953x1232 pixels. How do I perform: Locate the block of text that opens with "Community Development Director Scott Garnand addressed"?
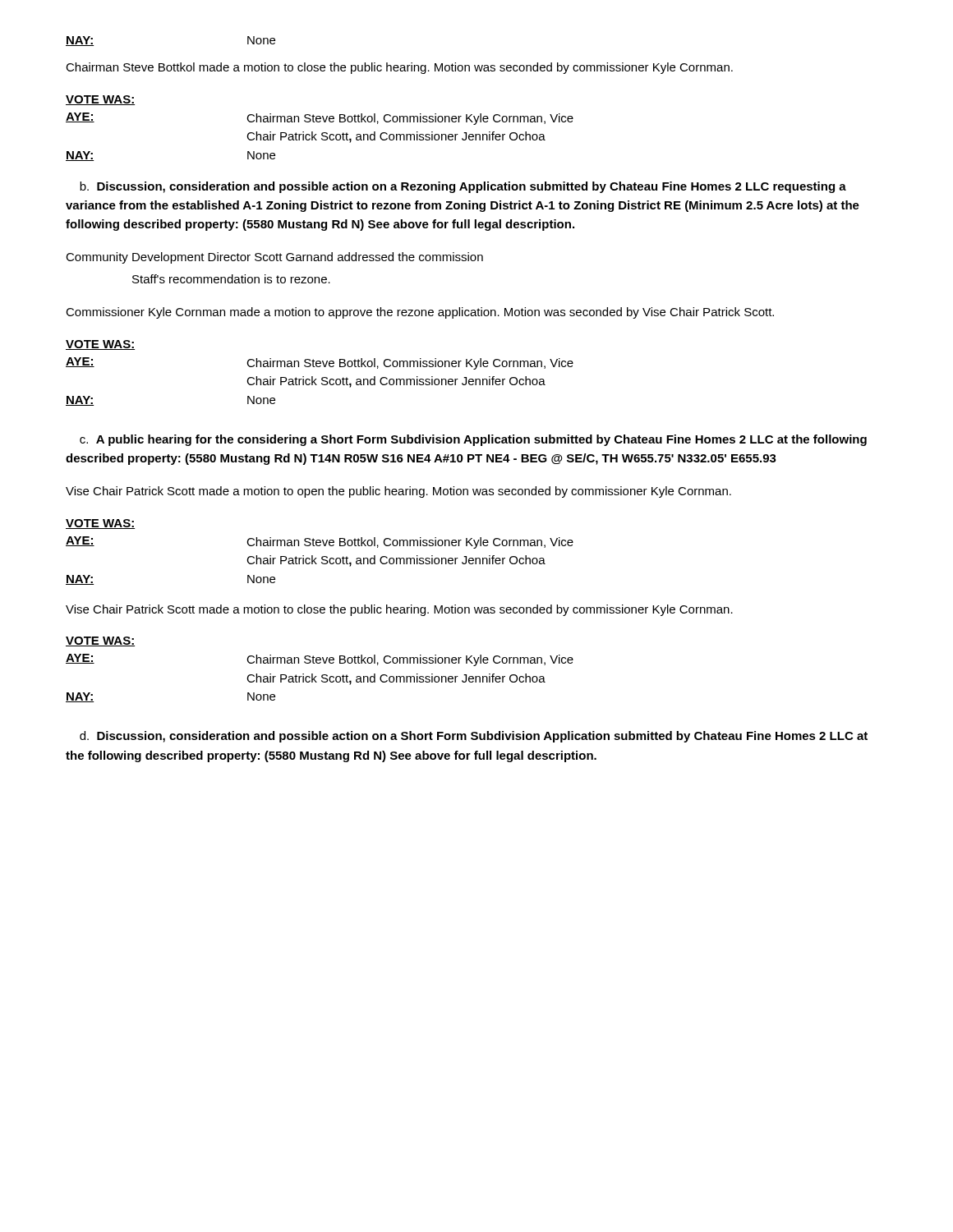275,257
